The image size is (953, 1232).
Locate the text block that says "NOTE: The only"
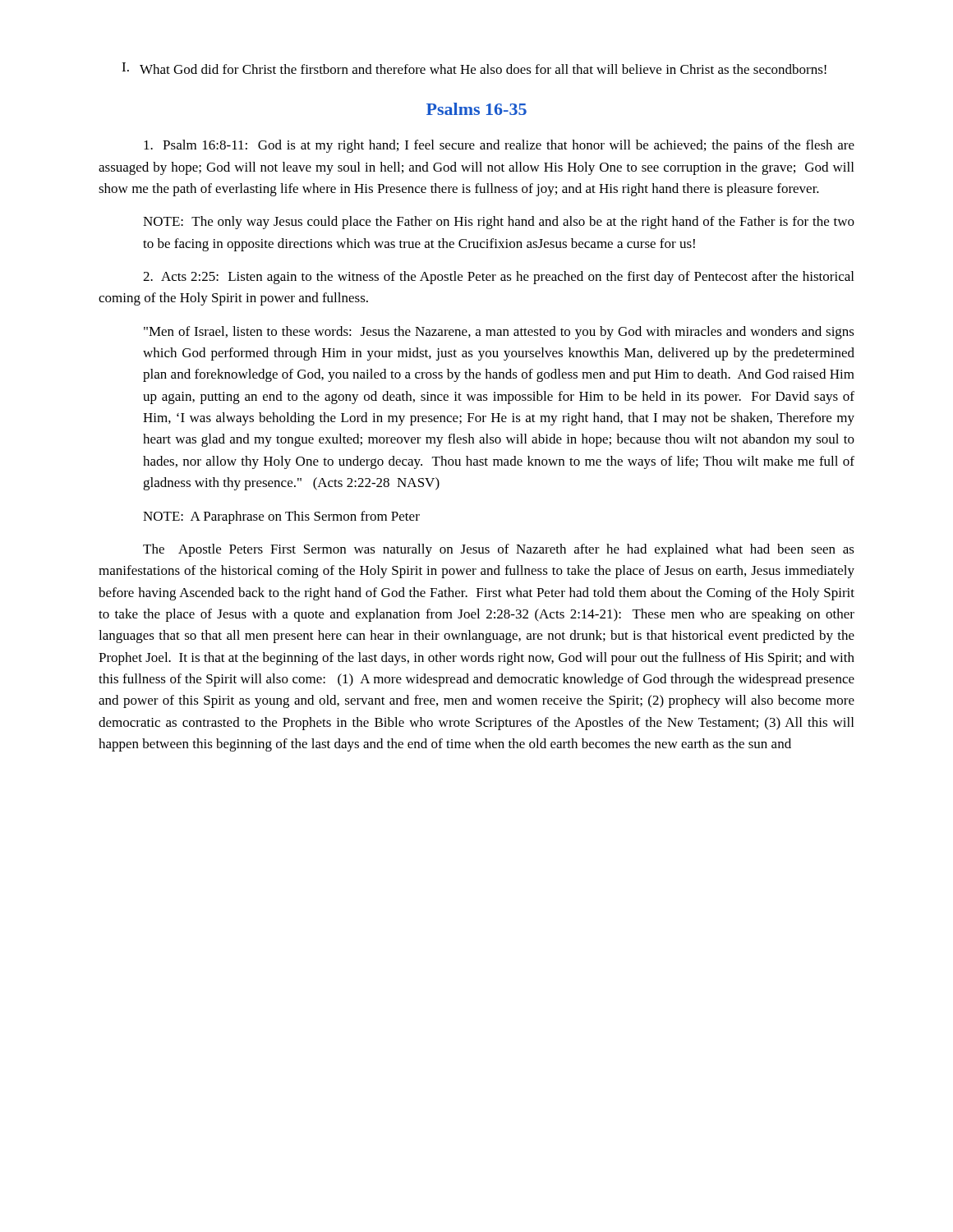499,232
